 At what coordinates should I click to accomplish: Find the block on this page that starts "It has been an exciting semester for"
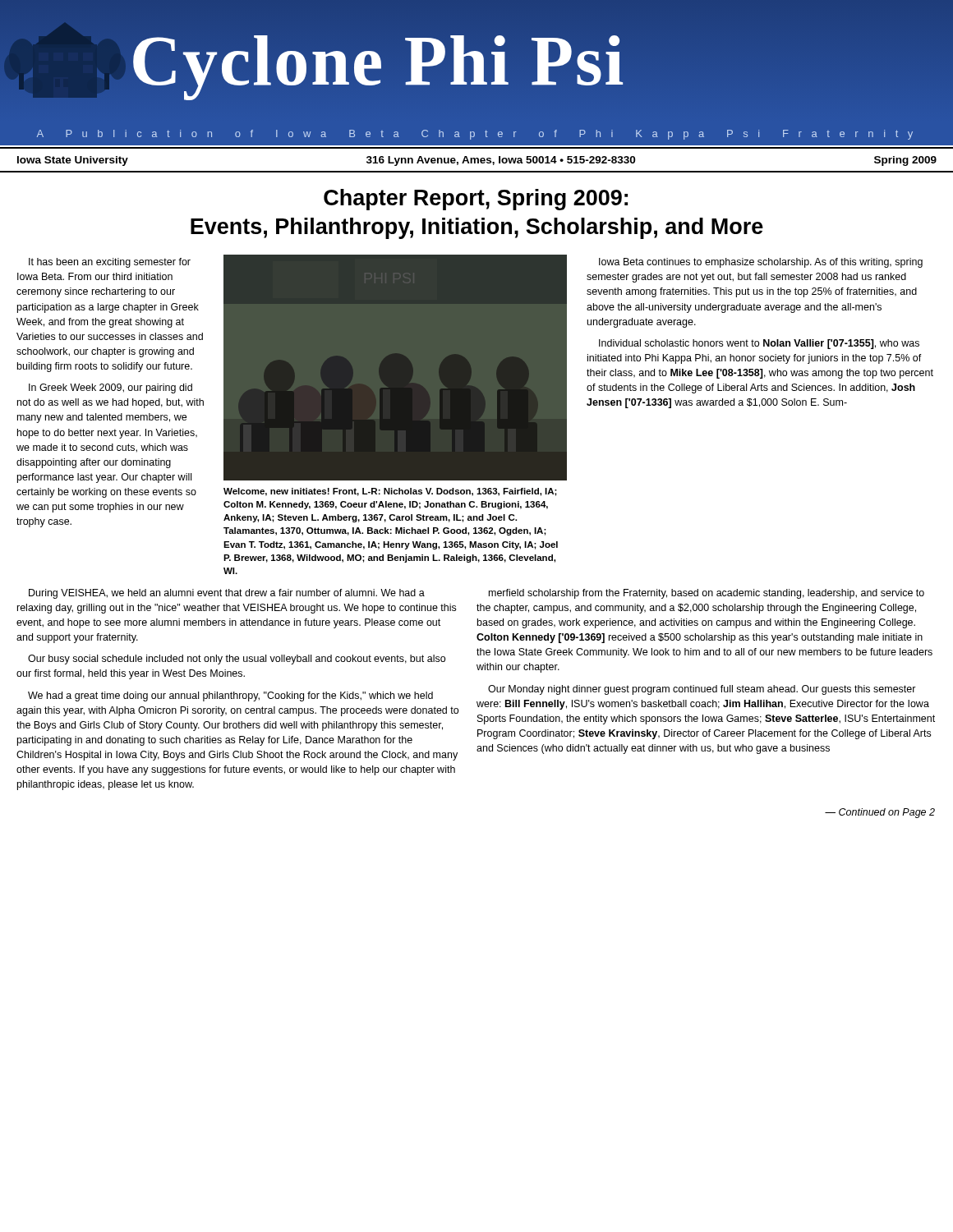pyautogui.click(x=111, y=392)
